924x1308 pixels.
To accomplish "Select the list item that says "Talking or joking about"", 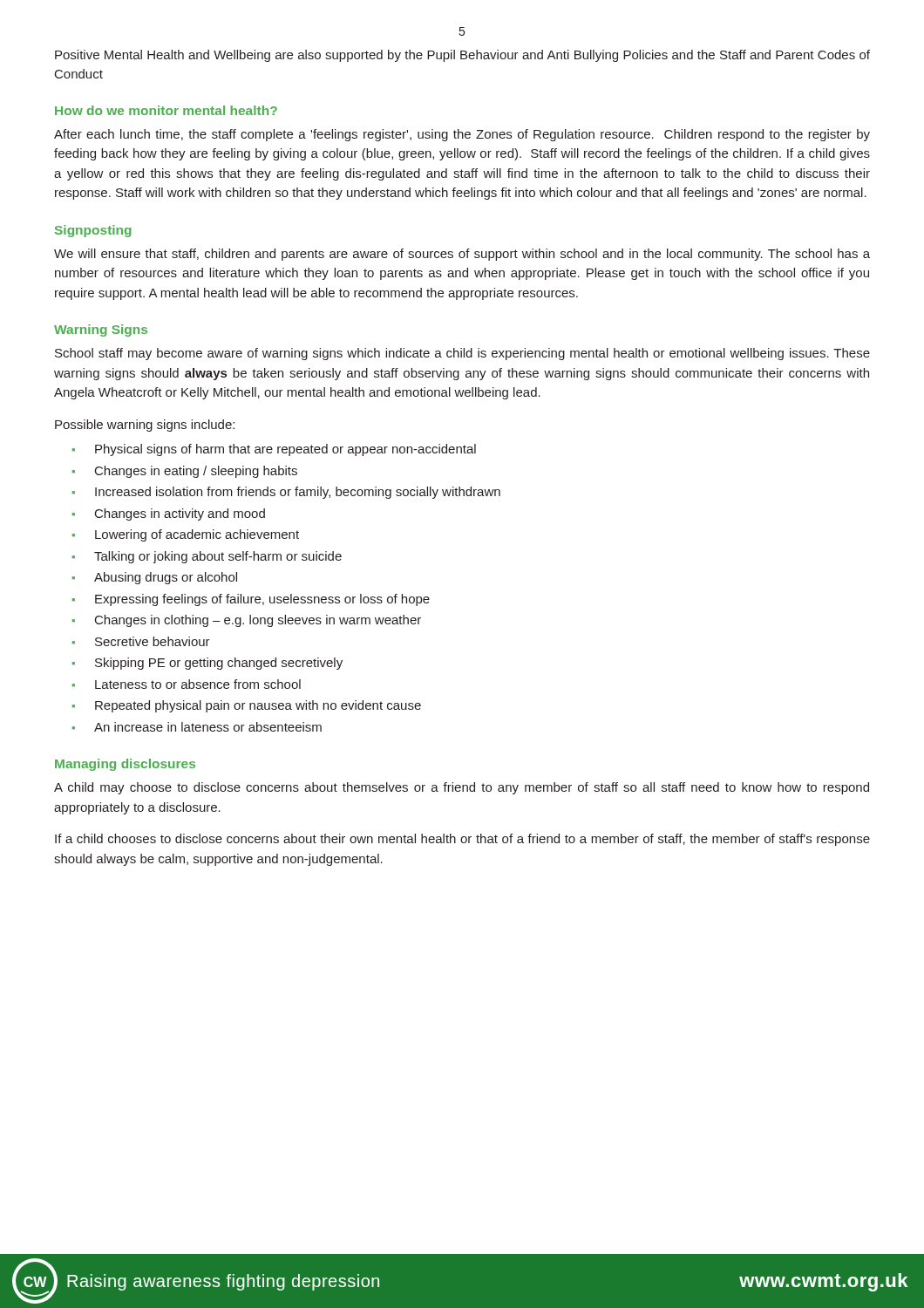I will pos(218,555).
